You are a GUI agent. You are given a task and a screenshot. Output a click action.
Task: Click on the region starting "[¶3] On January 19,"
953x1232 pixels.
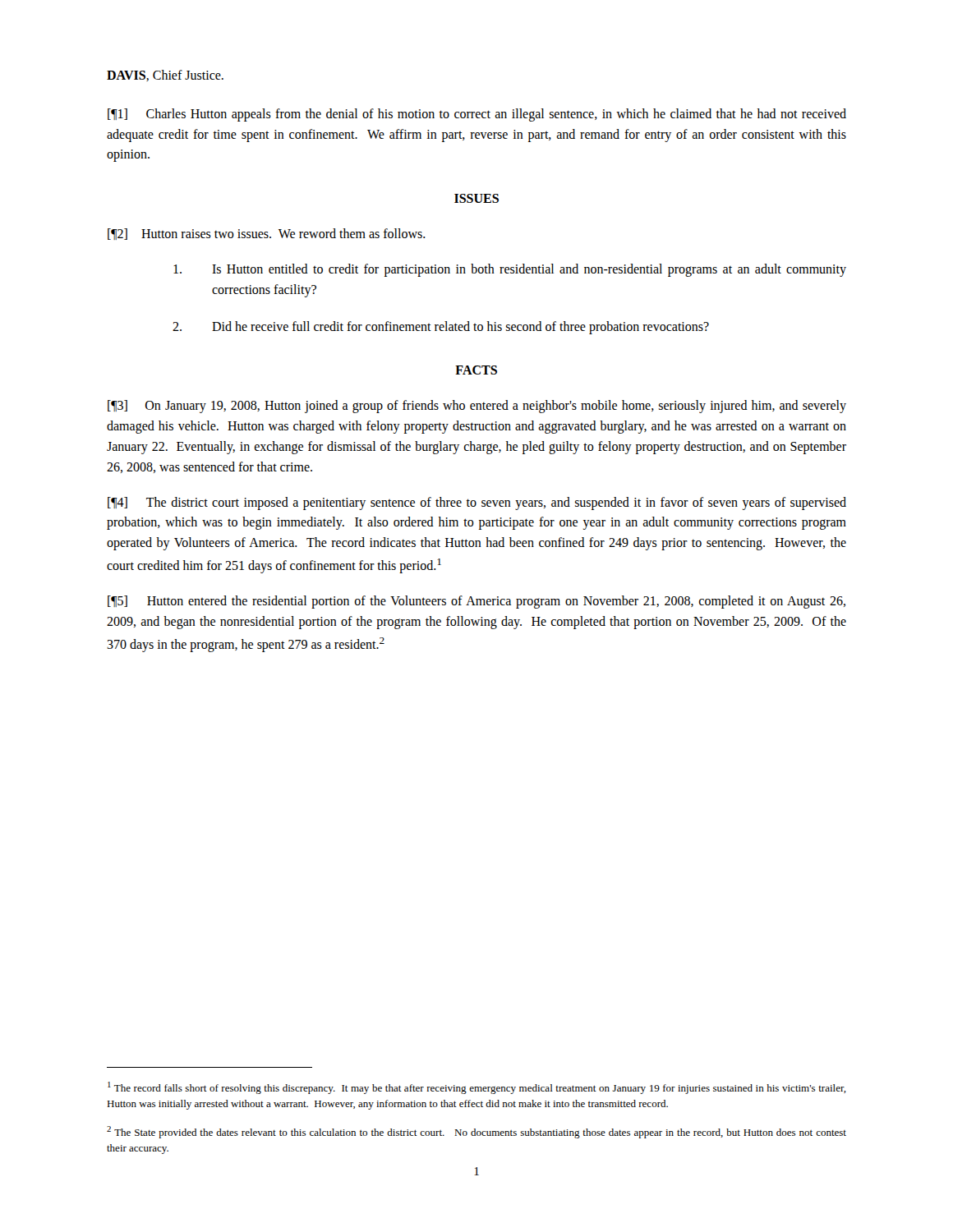coord(476,437)
